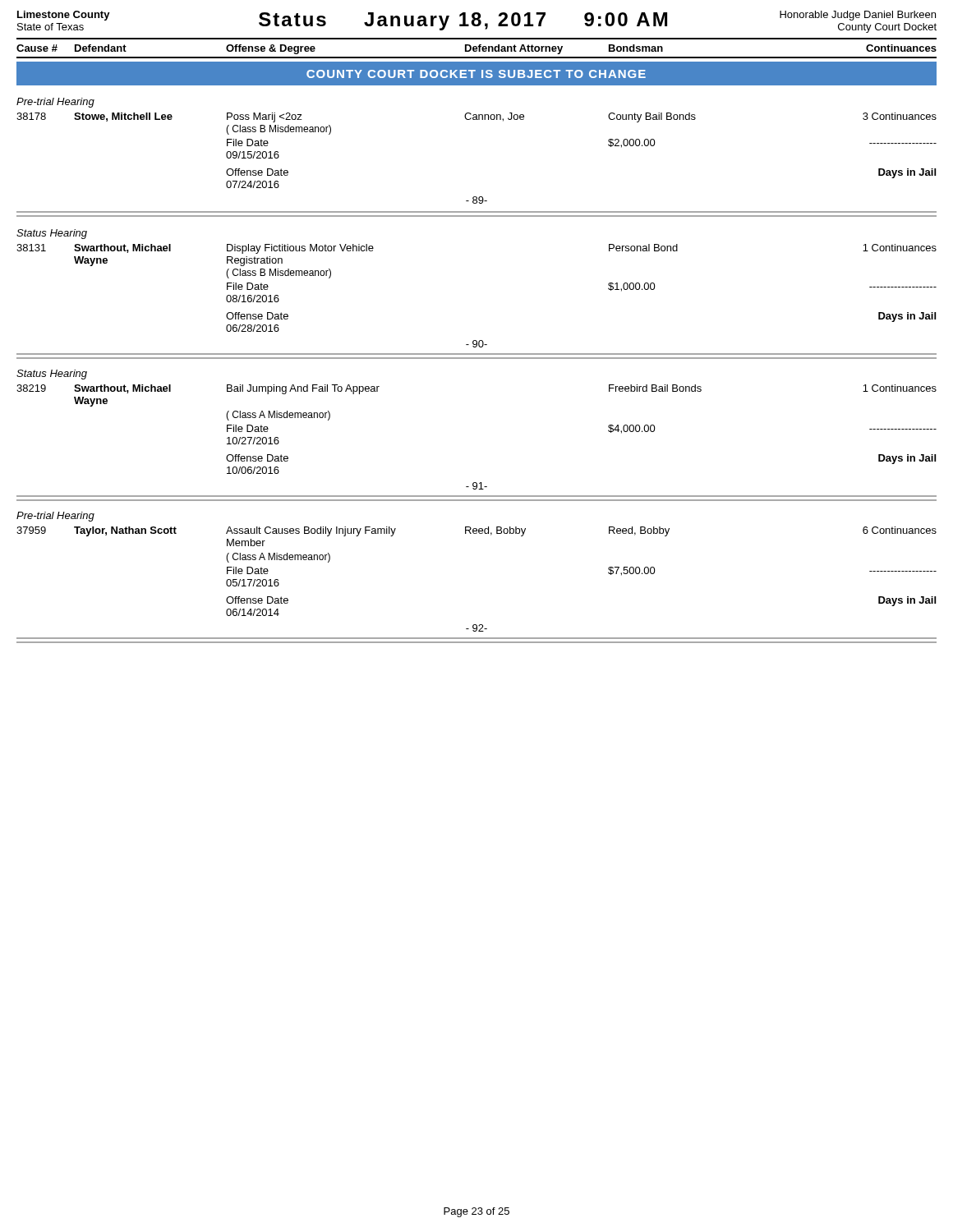Find the table that mentions "37959 Taylor, Nathan Scott Assault"
The height and width of the screenshot is (1232, 953).
coord(476,579)
